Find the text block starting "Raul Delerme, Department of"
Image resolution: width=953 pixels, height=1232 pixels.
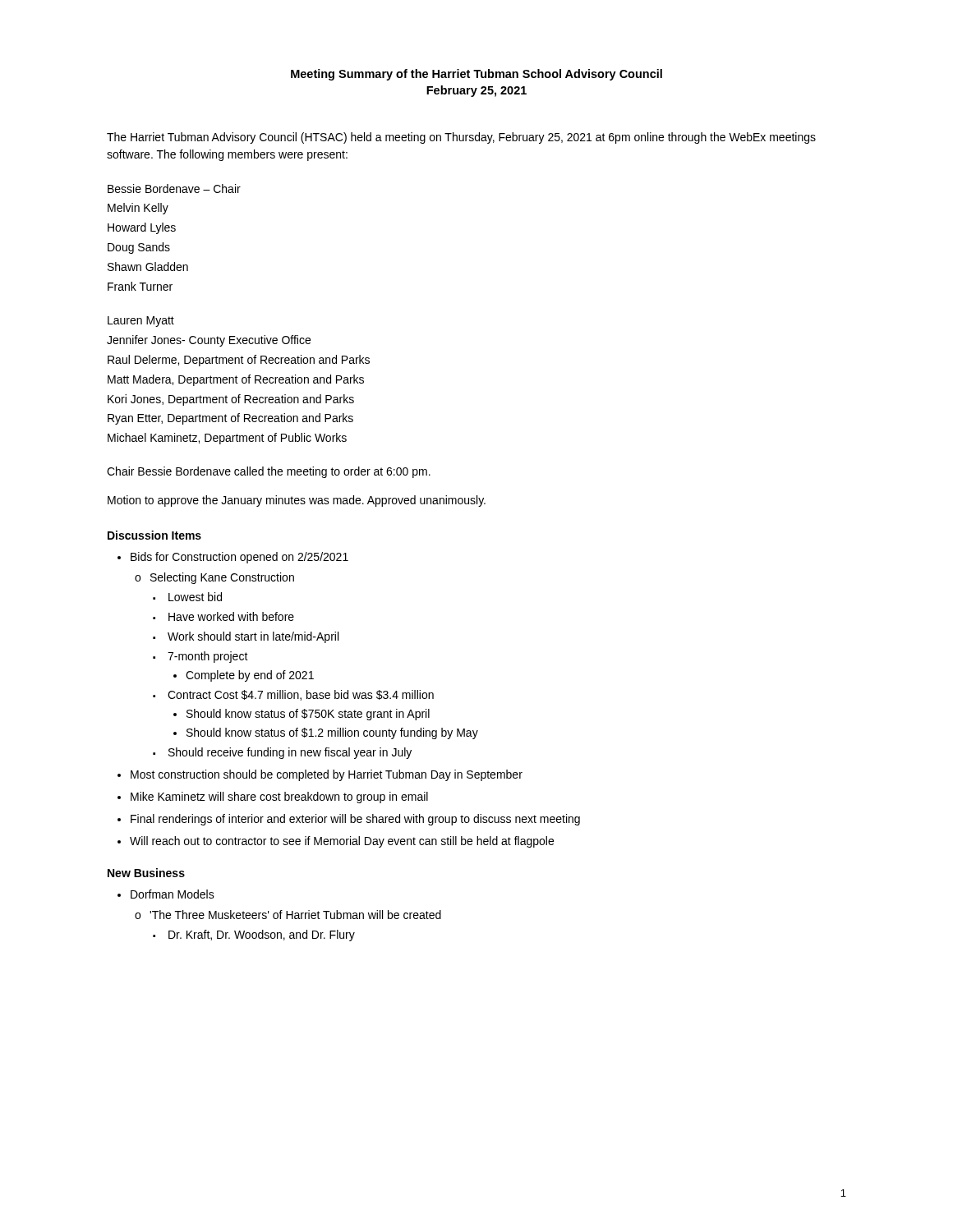pos(239,361)
